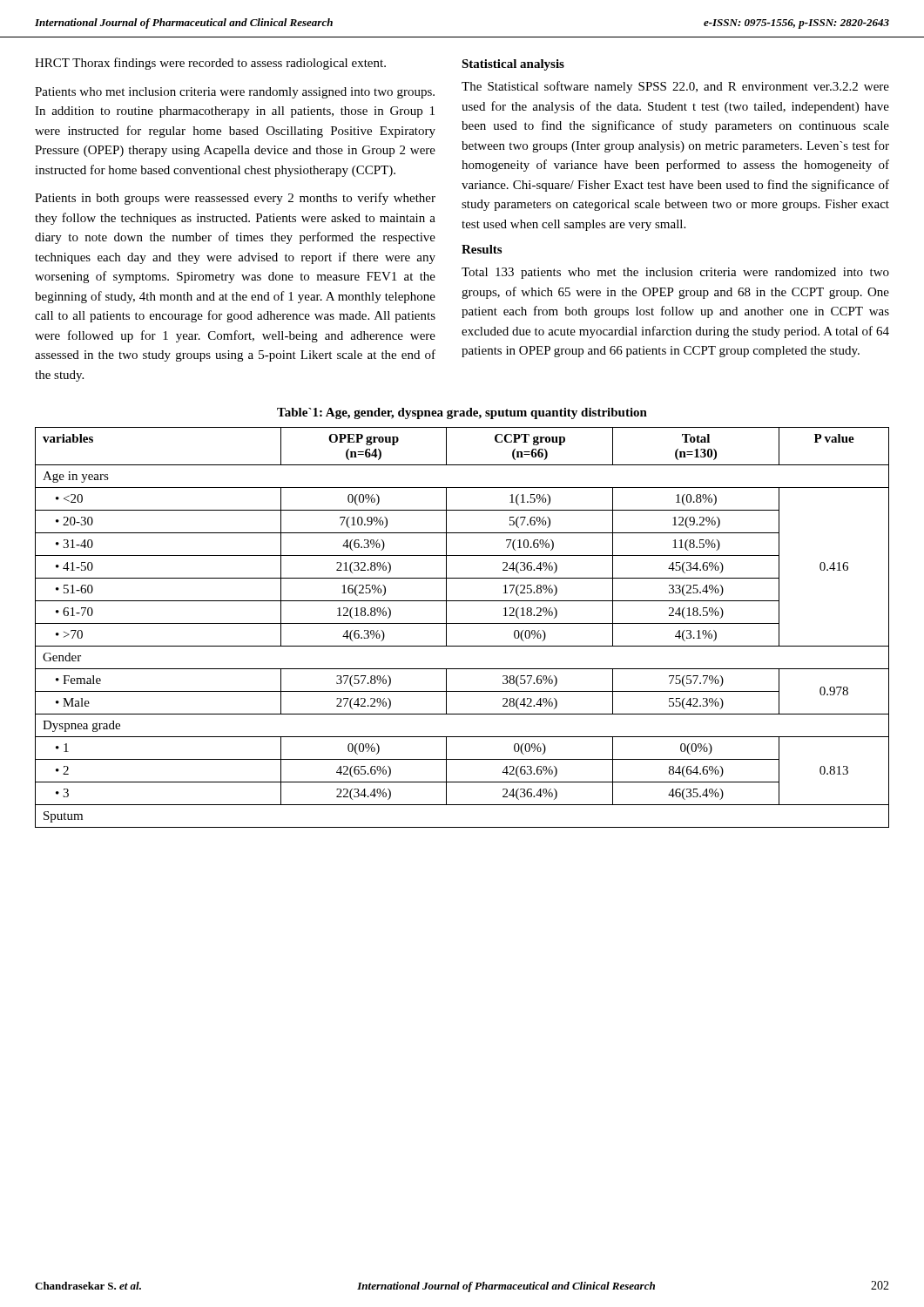Click the passage that begins "The Statistical software namely SPSS"
This screenshot has height=1307, width=924.
[x=675, y=155]
